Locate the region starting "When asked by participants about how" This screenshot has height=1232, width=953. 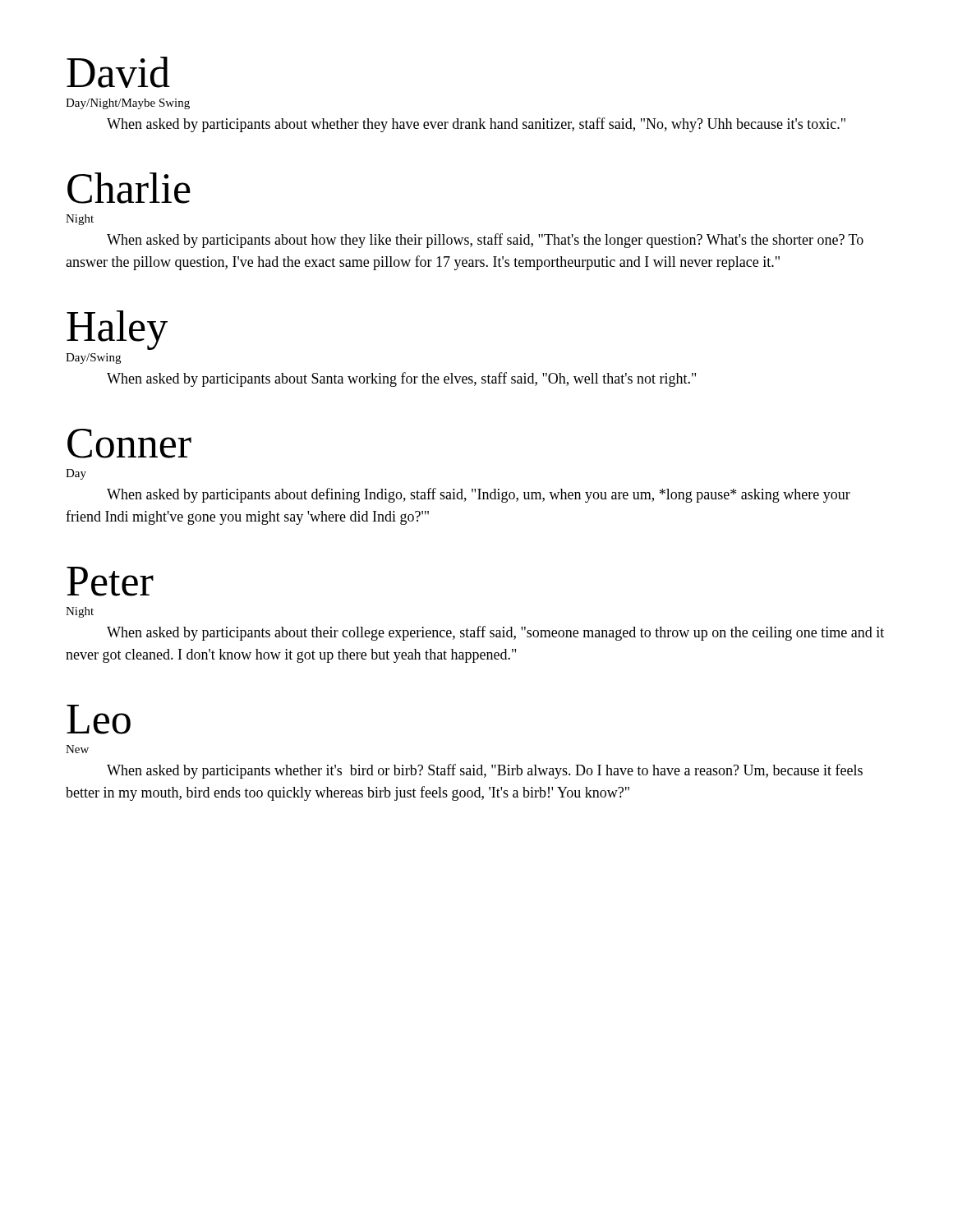[x=476, y=252]
